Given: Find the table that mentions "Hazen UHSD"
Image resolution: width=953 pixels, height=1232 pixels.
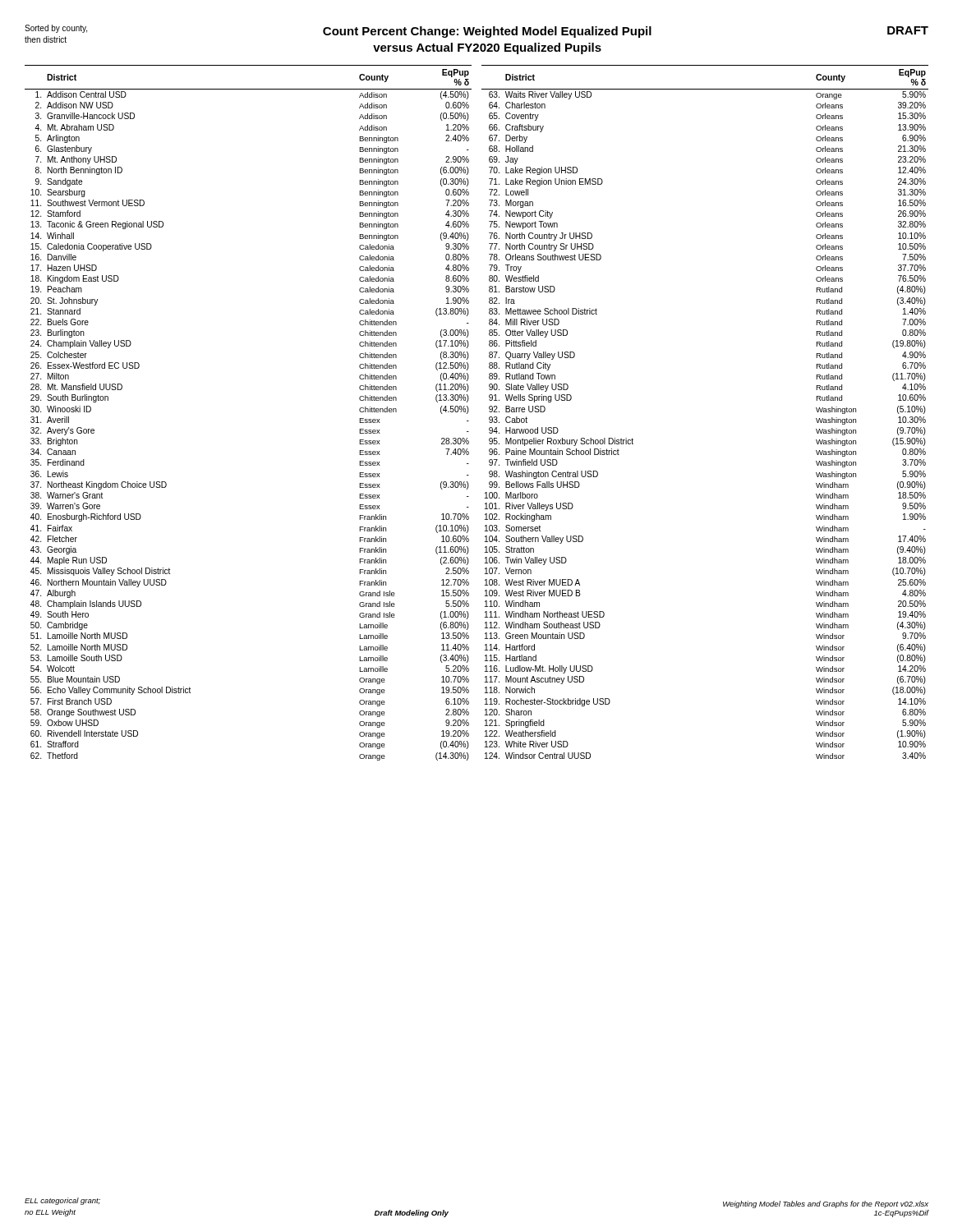Looking at the screenshot, I should coord(248,413).
